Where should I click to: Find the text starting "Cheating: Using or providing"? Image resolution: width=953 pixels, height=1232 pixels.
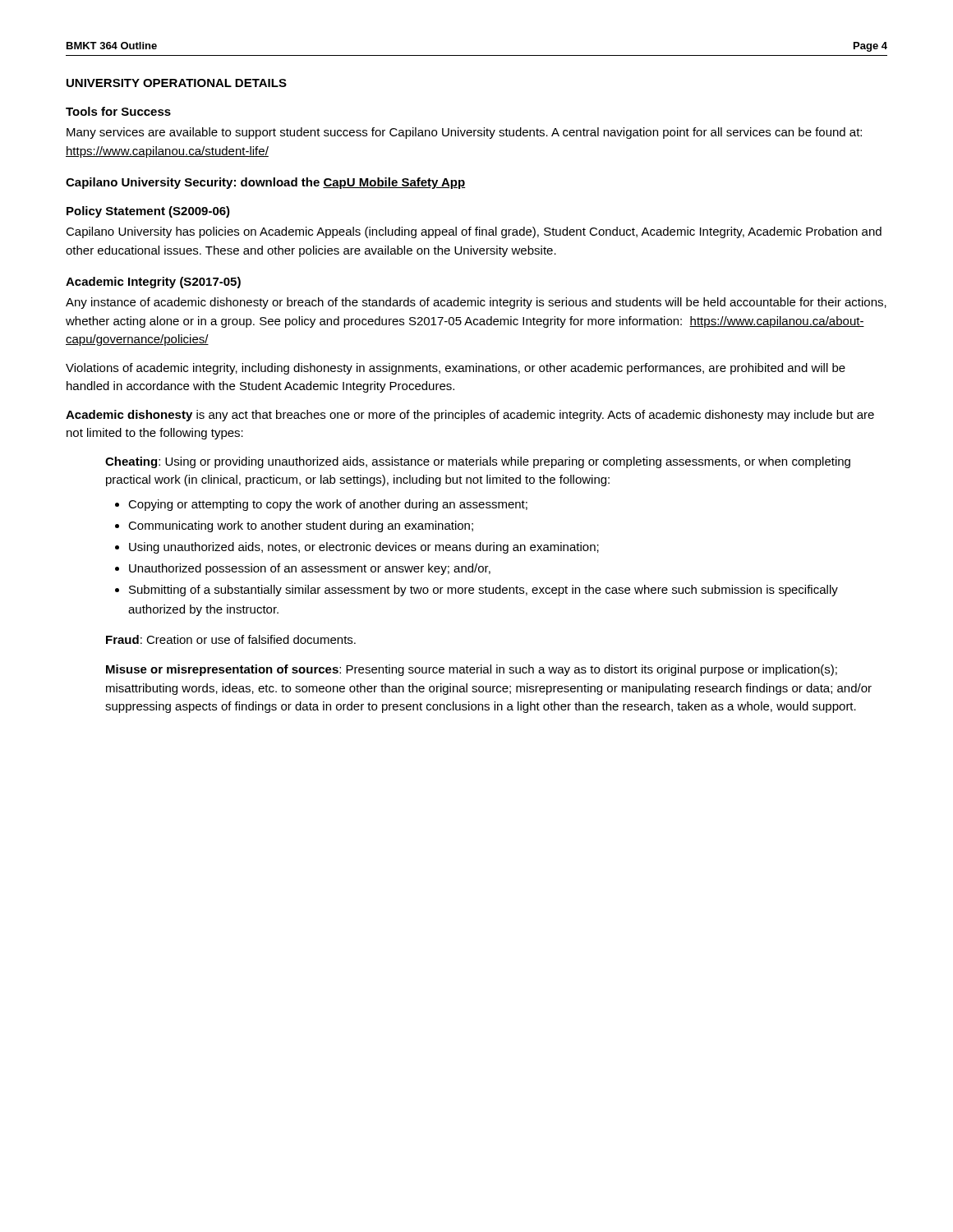pos(478,470)
